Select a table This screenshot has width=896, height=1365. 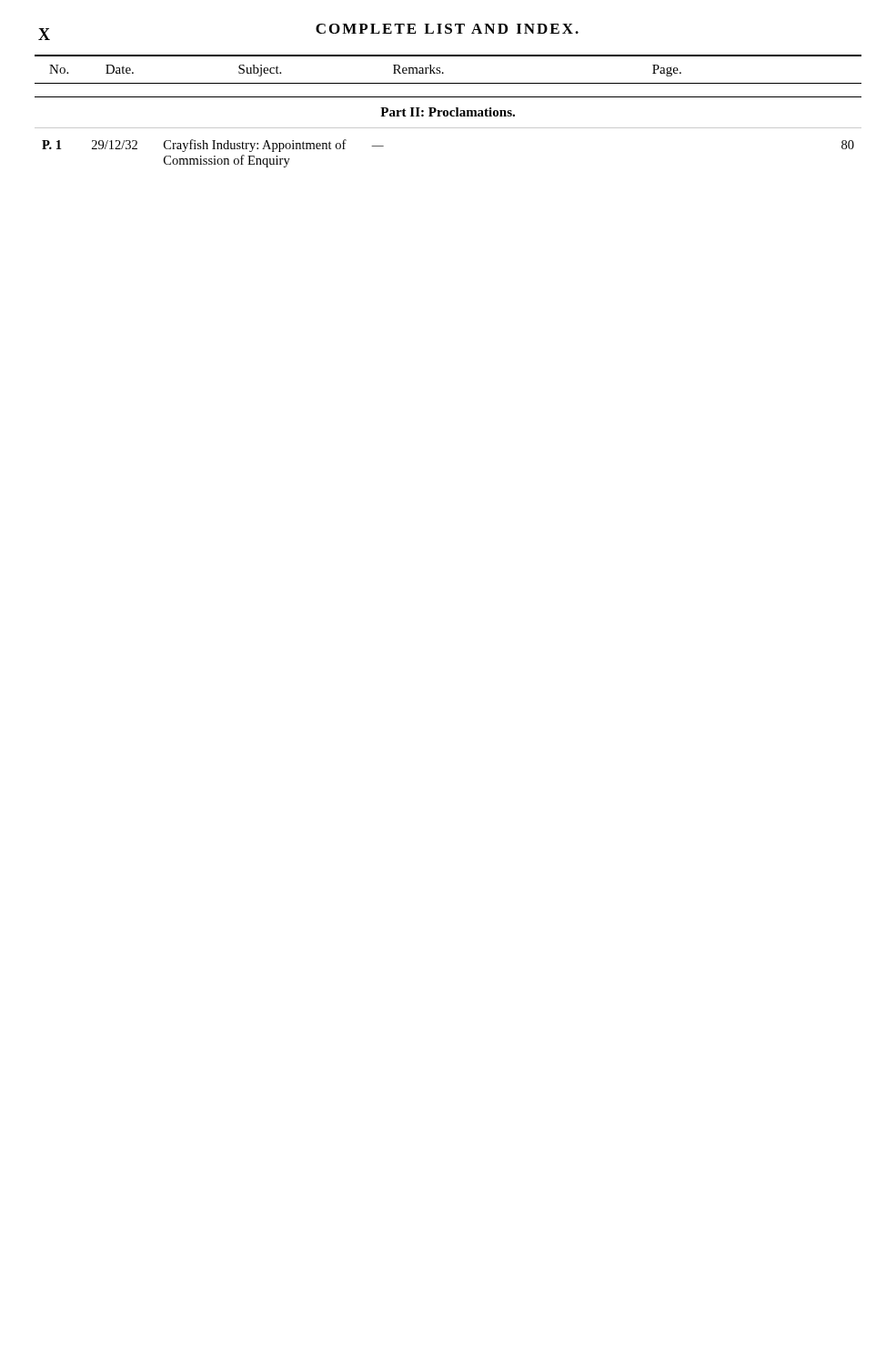coord(448,710)
